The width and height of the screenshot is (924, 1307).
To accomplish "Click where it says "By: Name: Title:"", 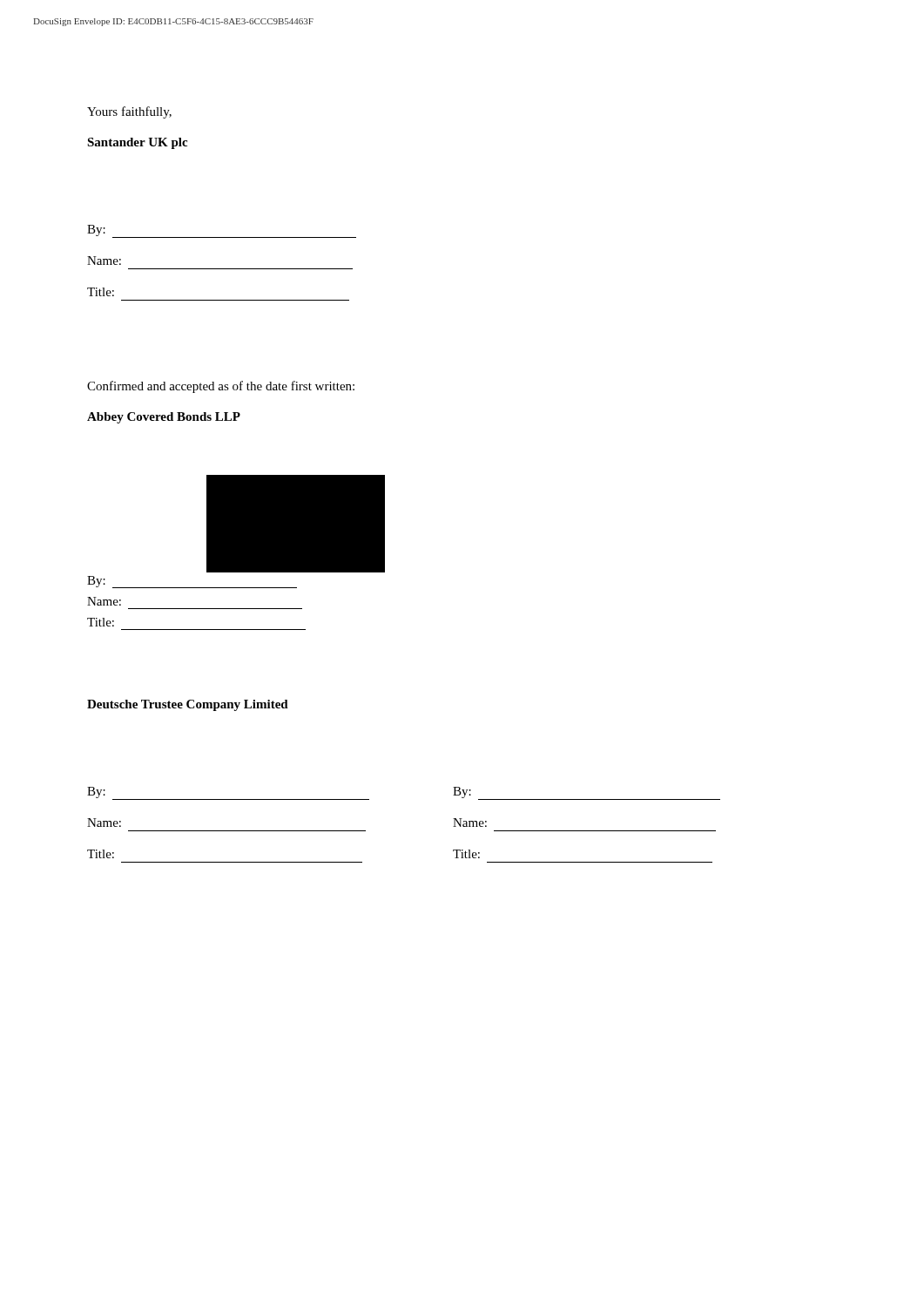I will (x=222, y=261).
